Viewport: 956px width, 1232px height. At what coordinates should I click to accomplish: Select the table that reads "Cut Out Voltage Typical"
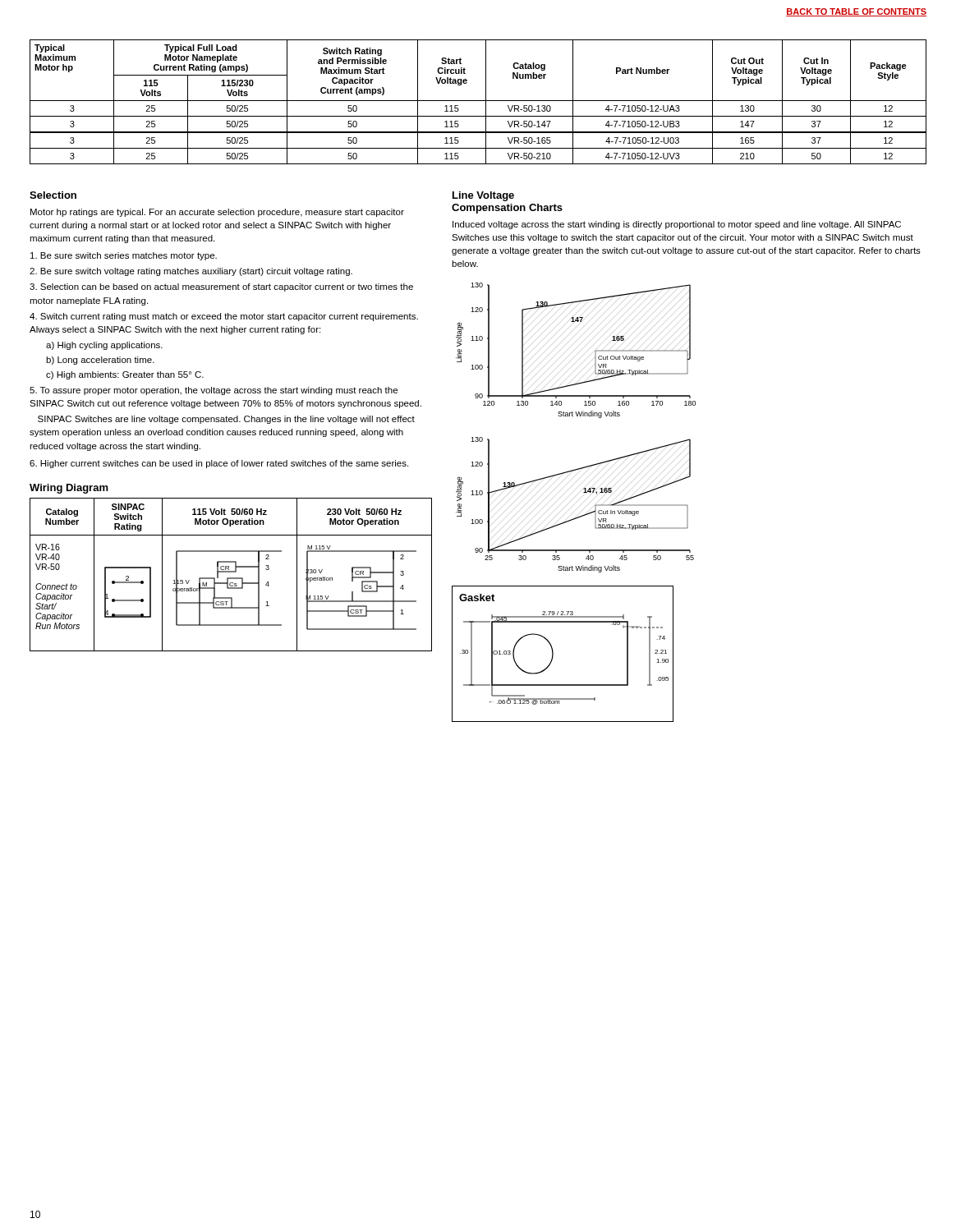478,102
